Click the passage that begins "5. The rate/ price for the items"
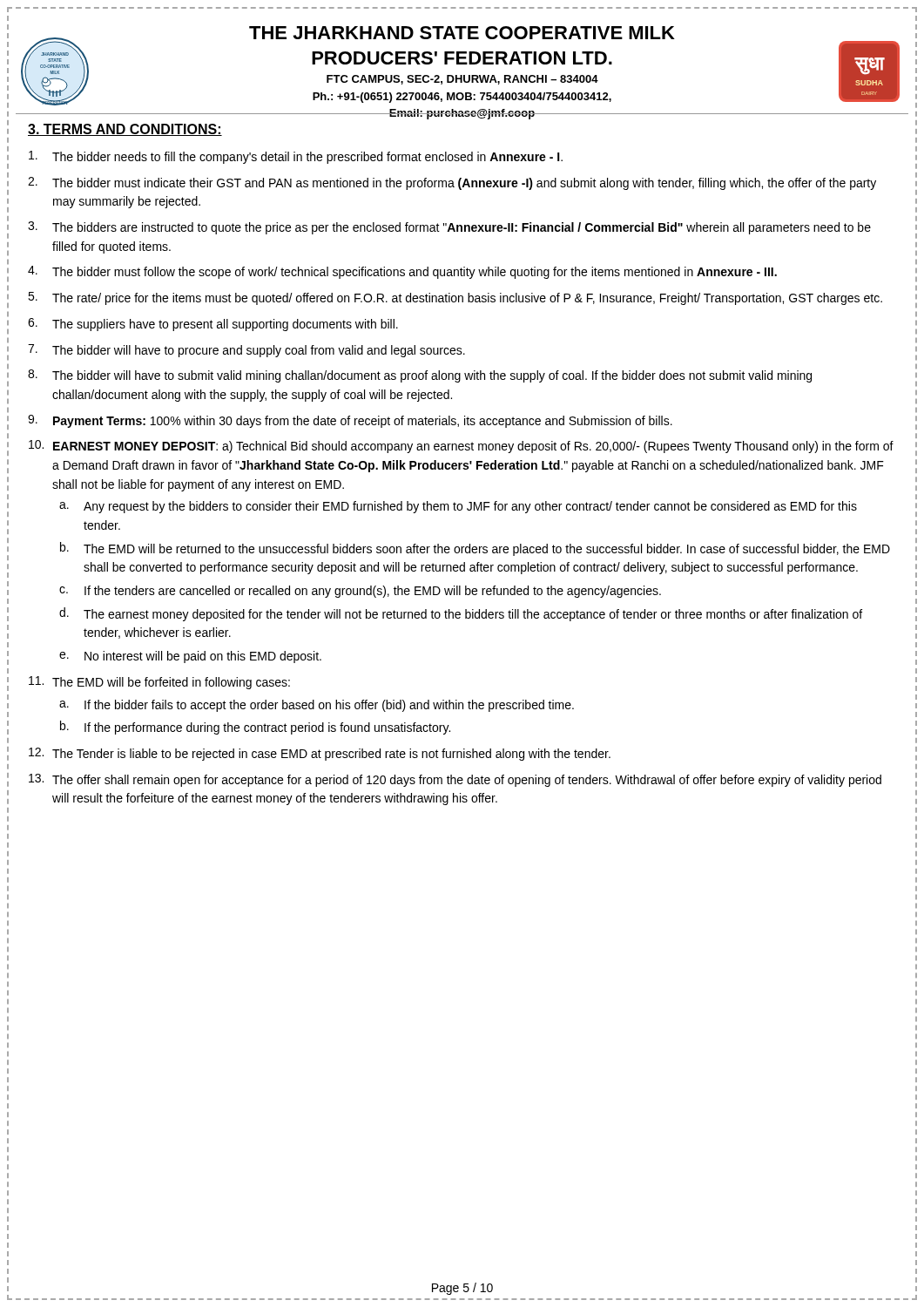The width and height of the screenshot is (924, 1307). 462,299
